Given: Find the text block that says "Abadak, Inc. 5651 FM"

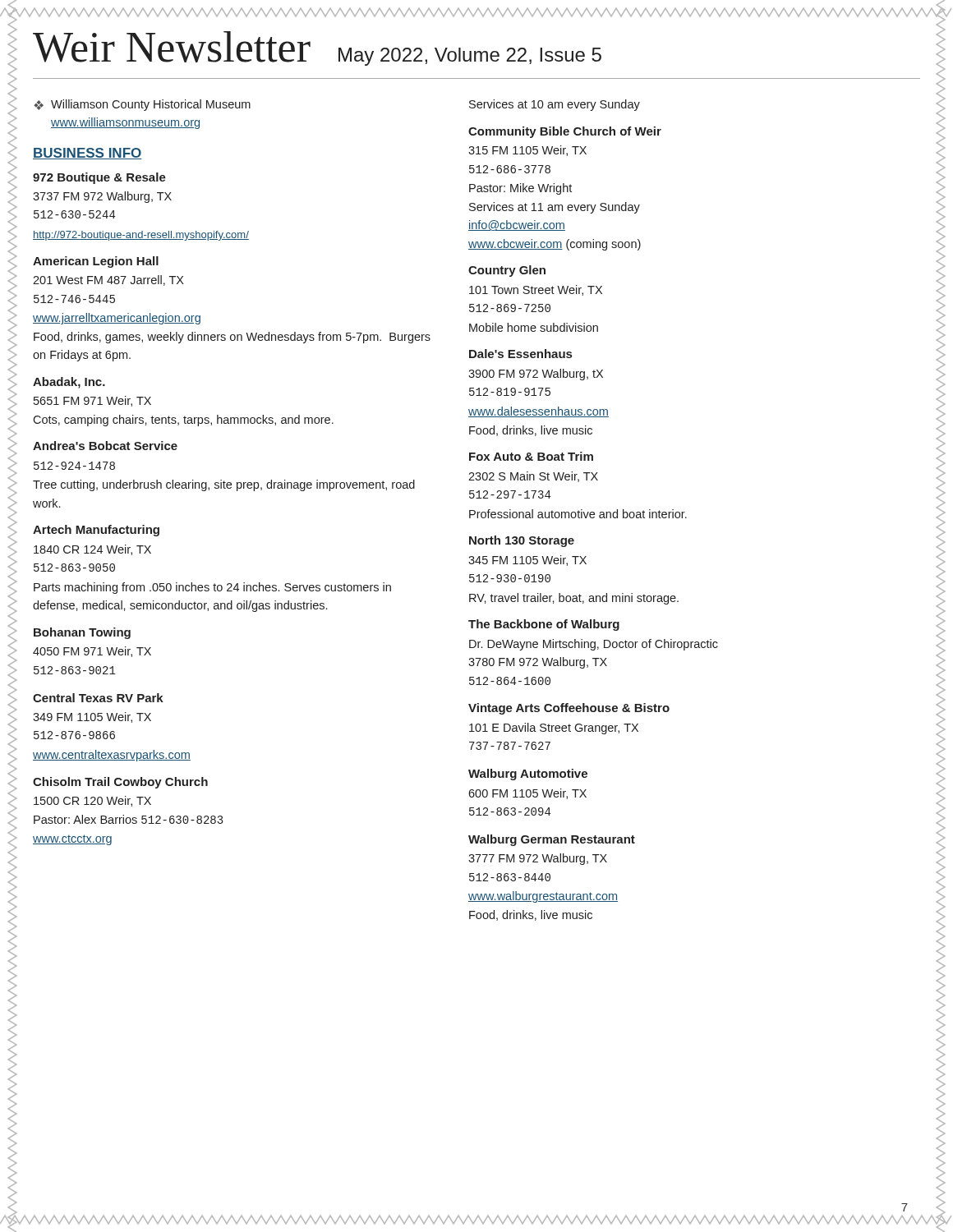Looking at the screenshot, I should point(69,383).
